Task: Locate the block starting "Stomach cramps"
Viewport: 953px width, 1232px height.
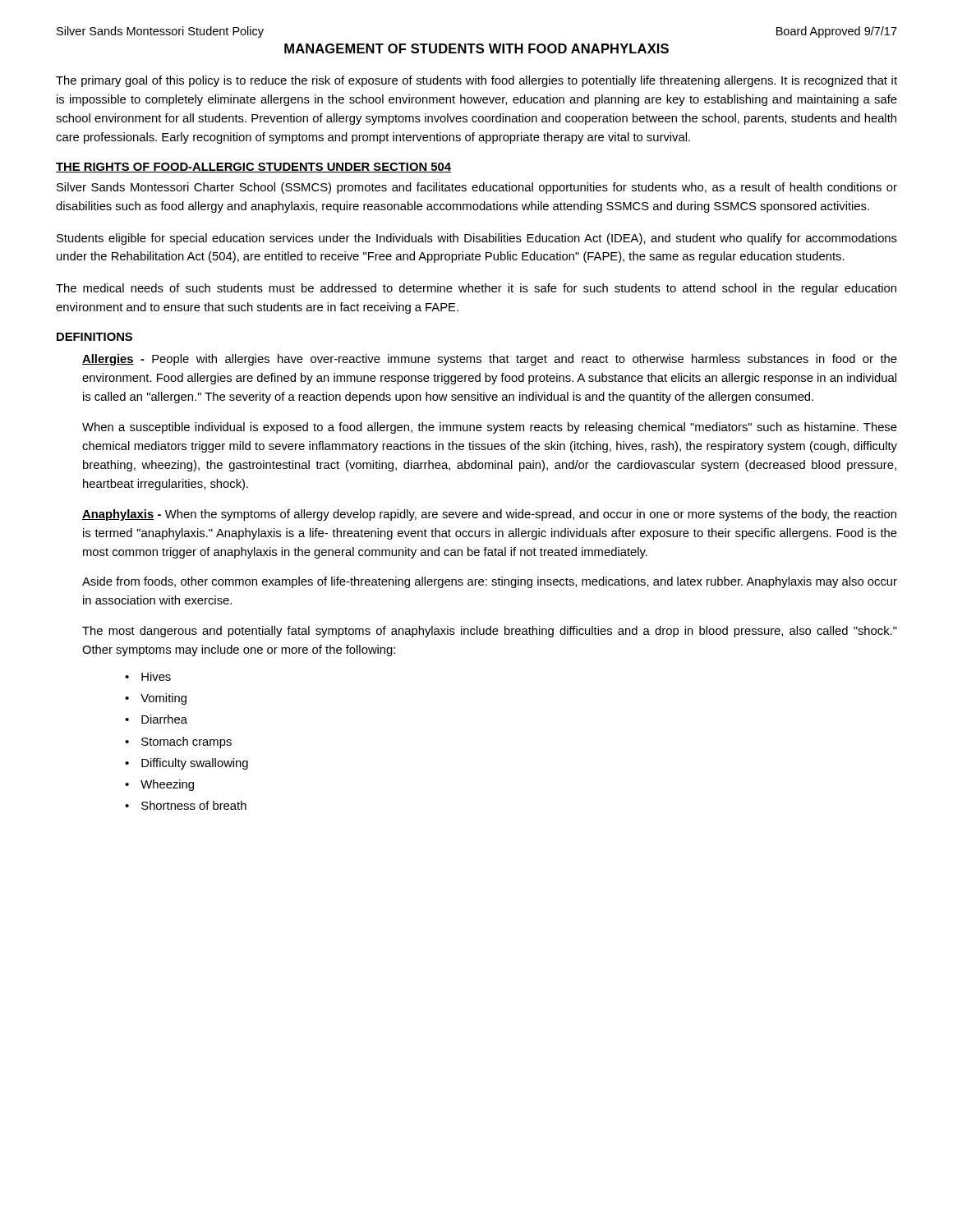Action: tap(186, 741)
